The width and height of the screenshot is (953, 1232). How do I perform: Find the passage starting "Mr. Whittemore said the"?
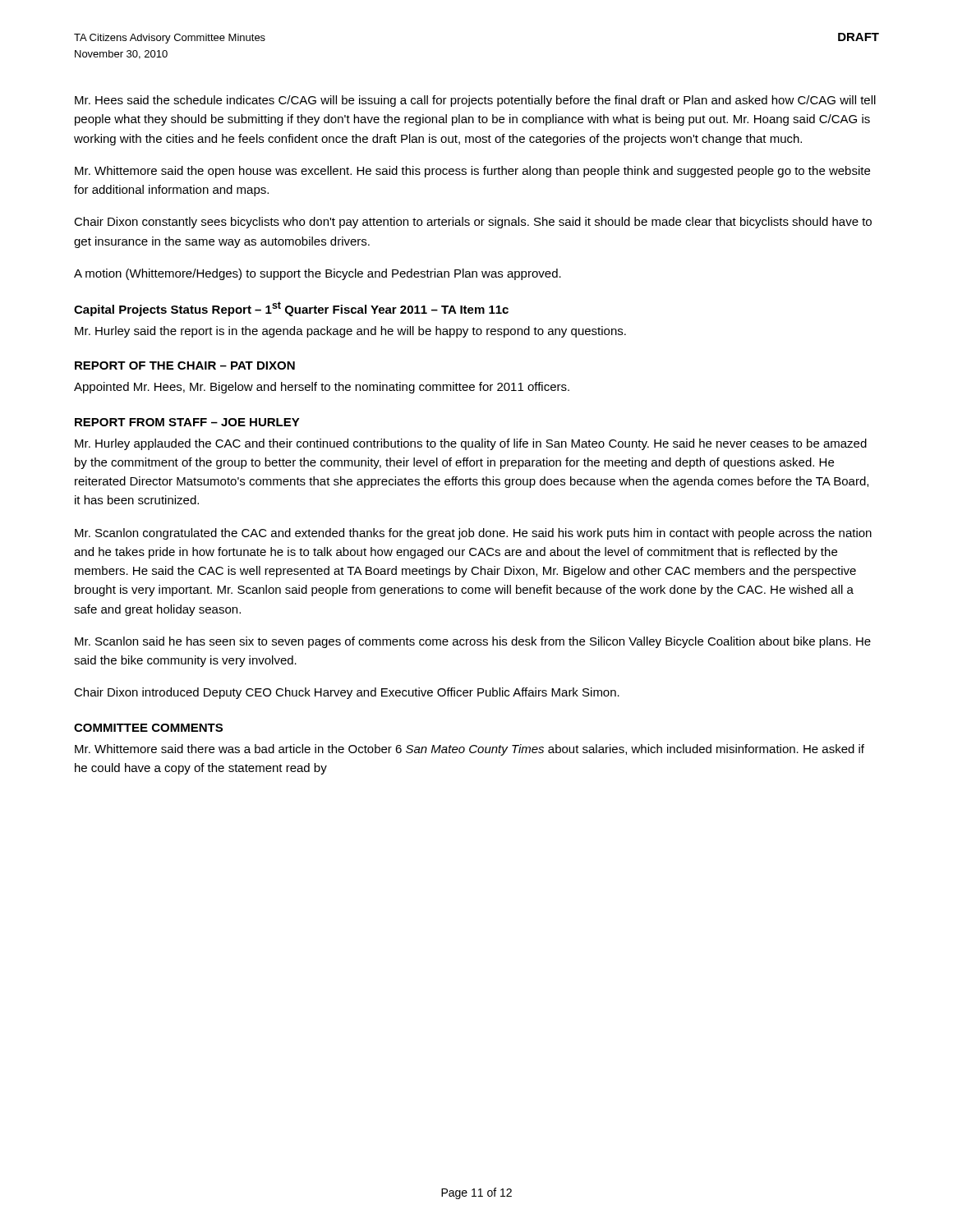pos(476,180)
